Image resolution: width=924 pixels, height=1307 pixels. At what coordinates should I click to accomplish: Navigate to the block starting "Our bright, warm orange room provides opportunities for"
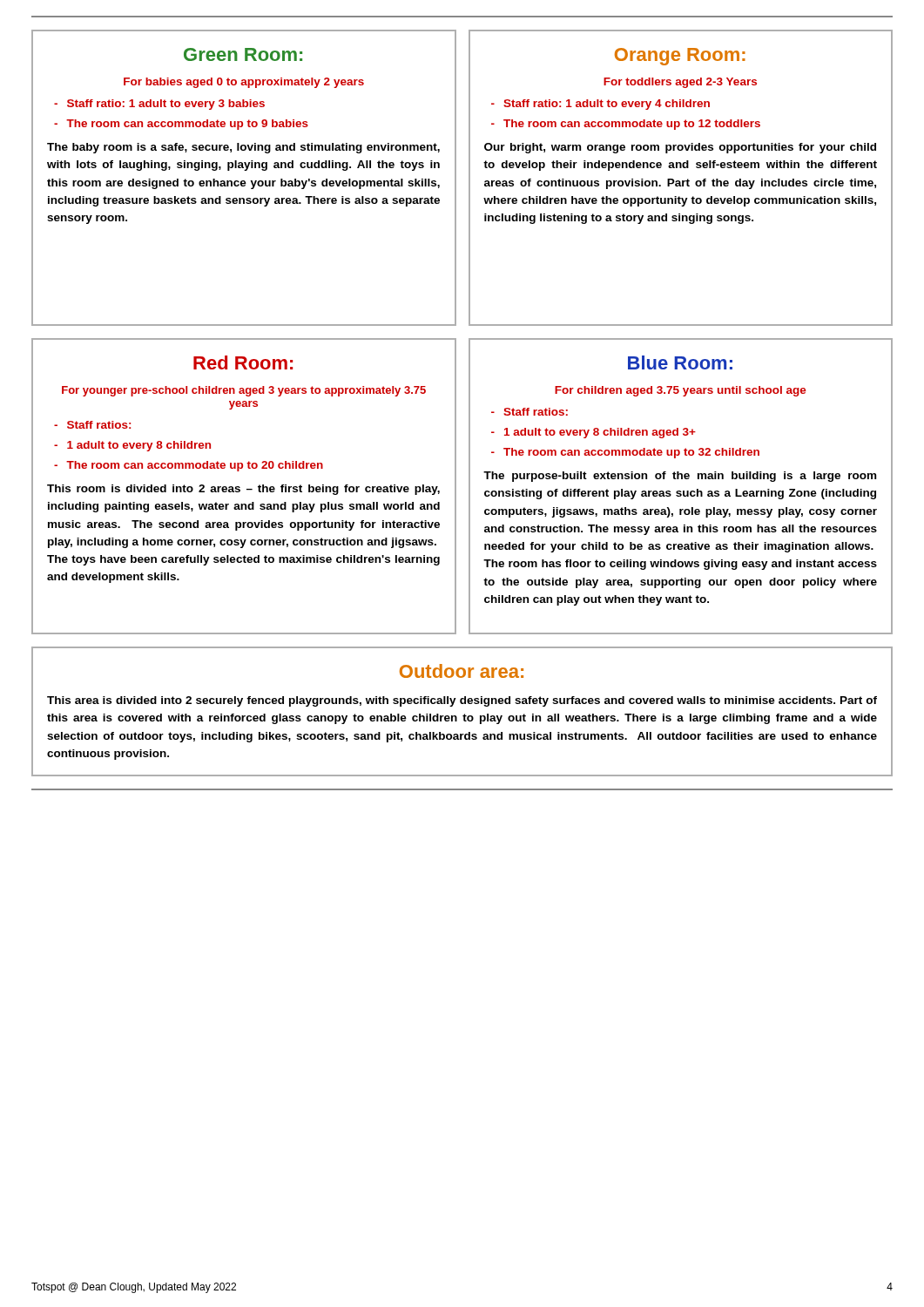click(x=680, y=182)
